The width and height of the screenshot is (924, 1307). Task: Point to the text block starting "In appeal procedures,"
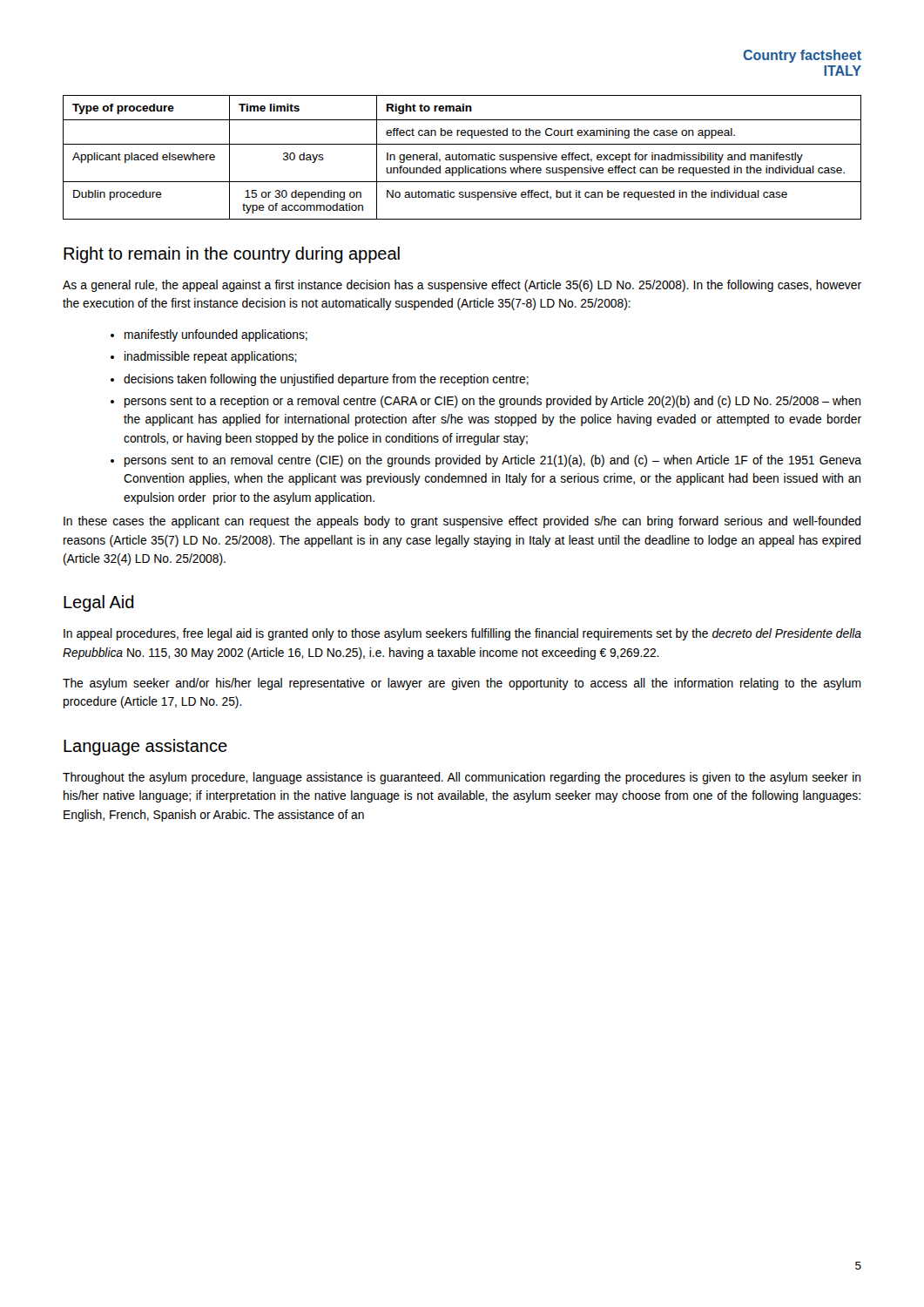pyautogui.click(x=462, y=643)
